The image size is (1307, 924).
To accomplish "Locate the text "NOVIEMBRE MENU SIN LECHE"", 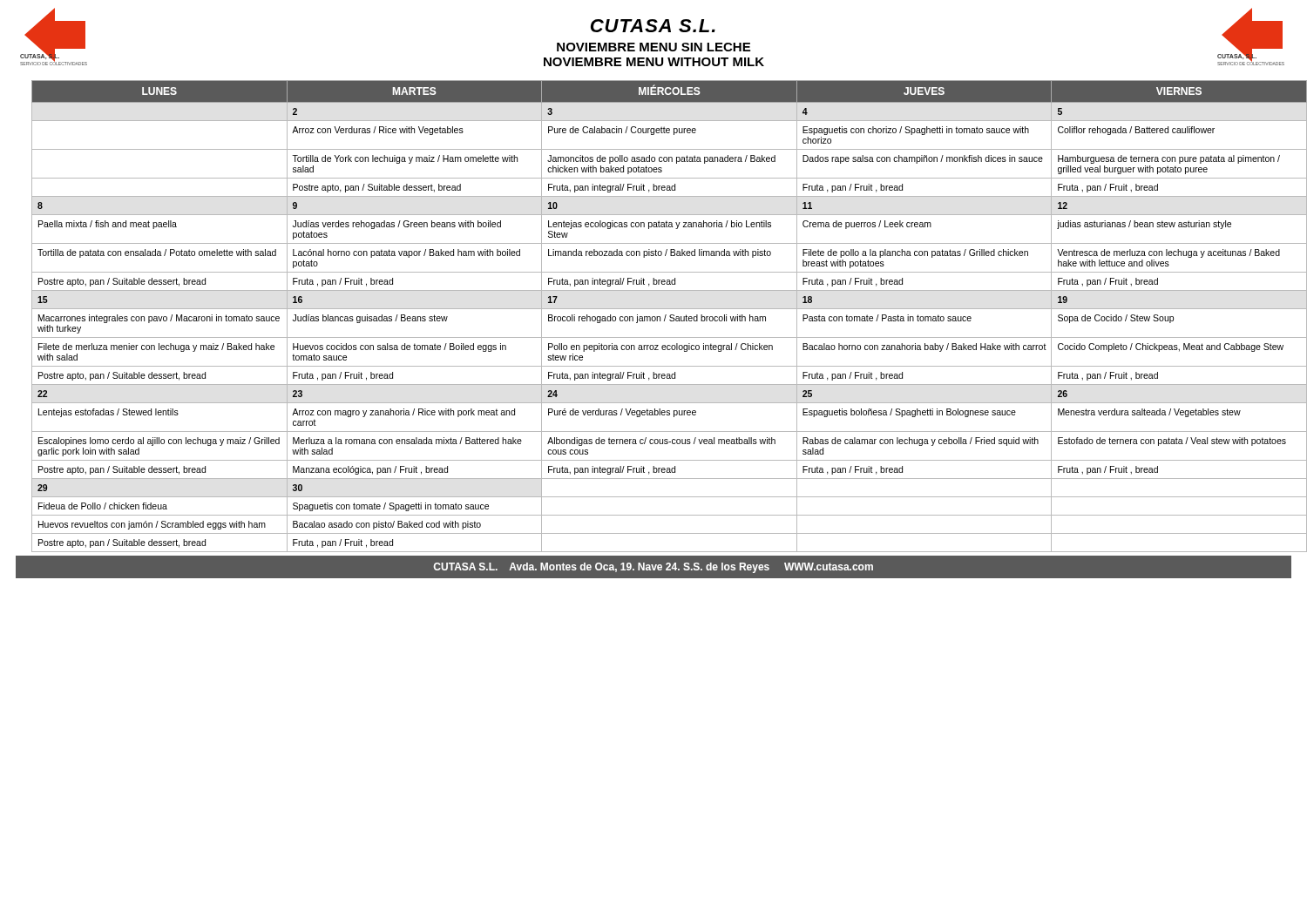I will point(653,47).
